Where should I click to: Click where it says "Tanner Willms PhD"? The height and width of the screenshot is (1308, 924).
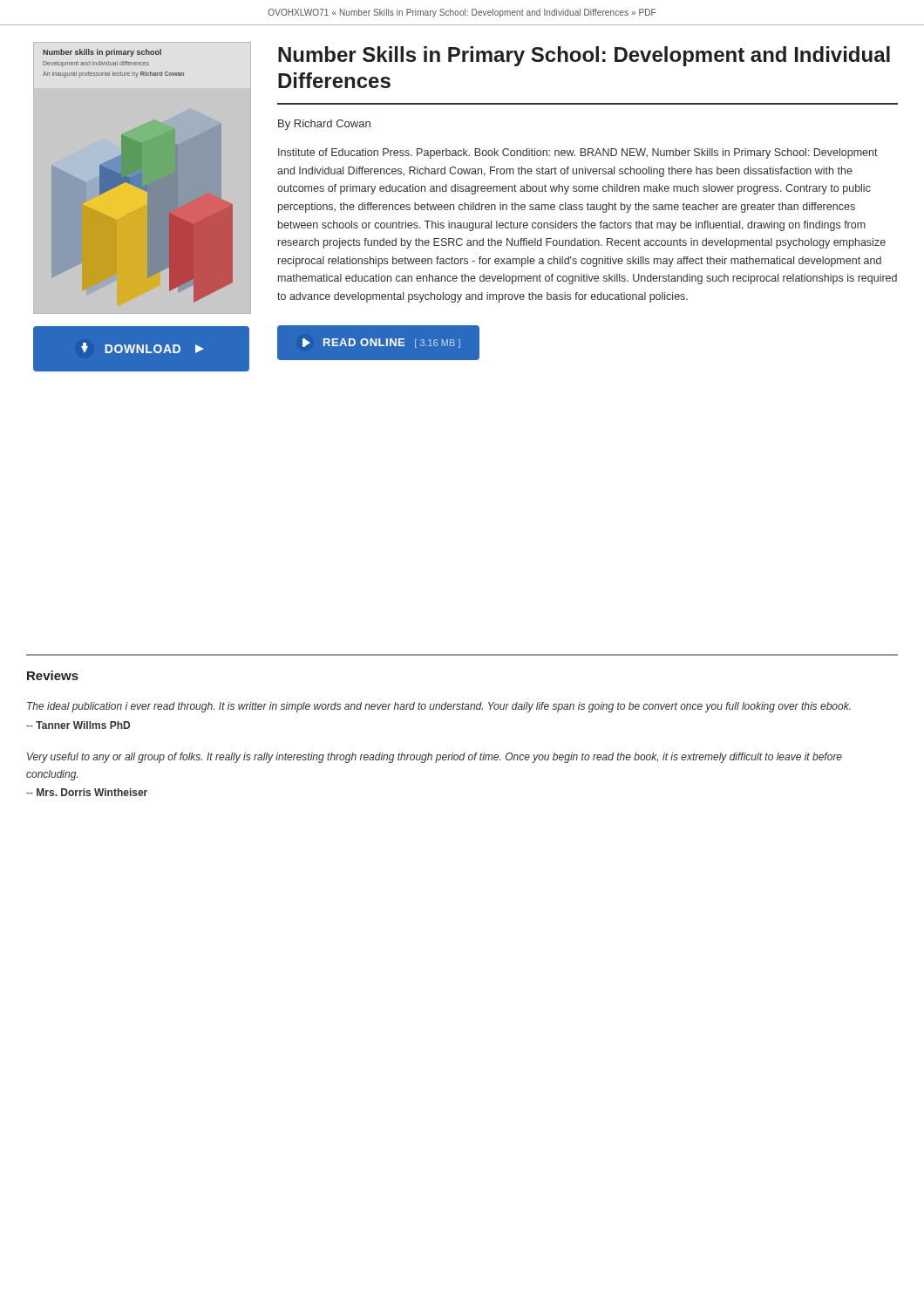coord(78,725)
